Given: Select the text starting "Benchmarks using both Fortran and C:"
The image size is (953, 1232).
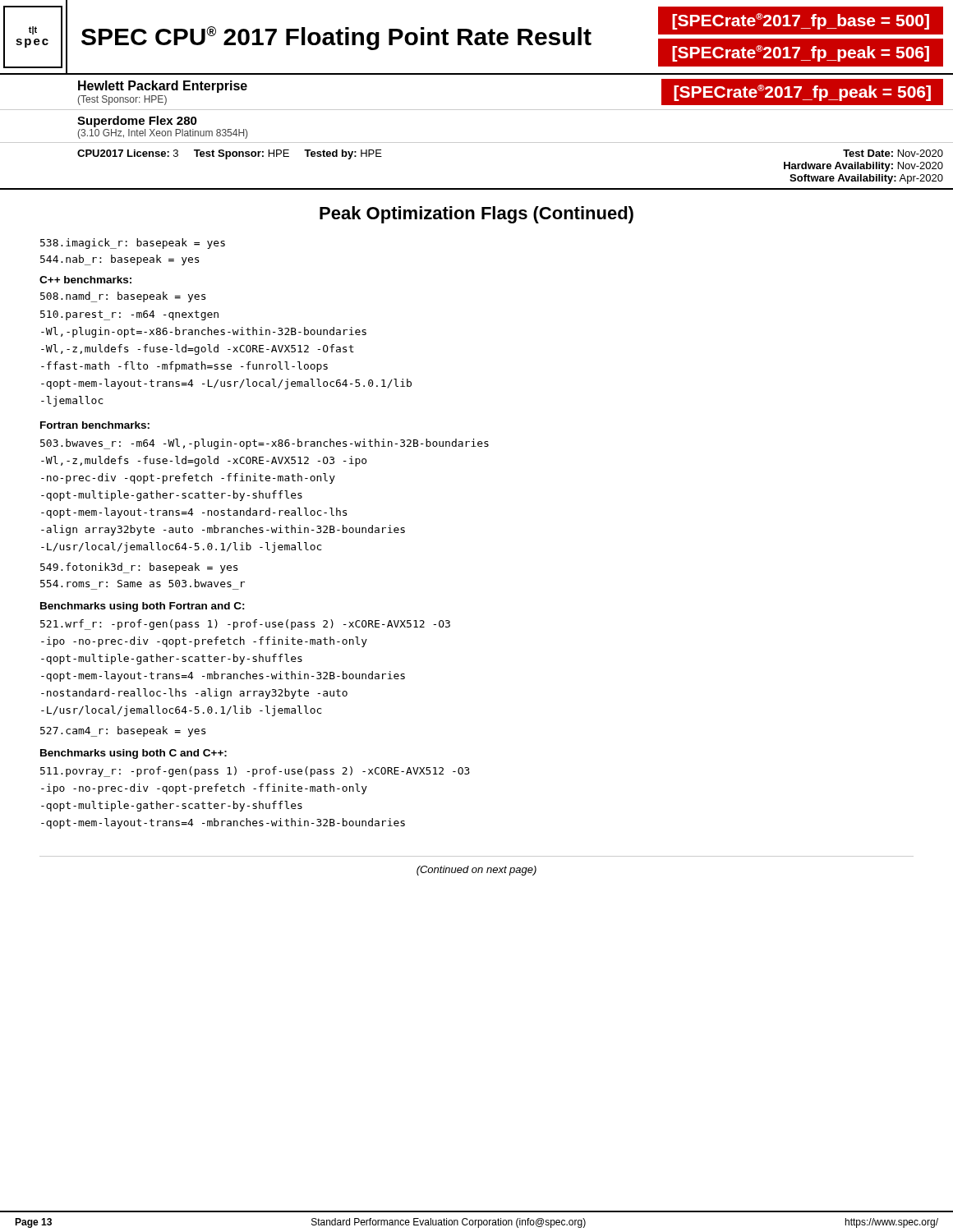Looking at the screenshot, I should tap(142, 606).
